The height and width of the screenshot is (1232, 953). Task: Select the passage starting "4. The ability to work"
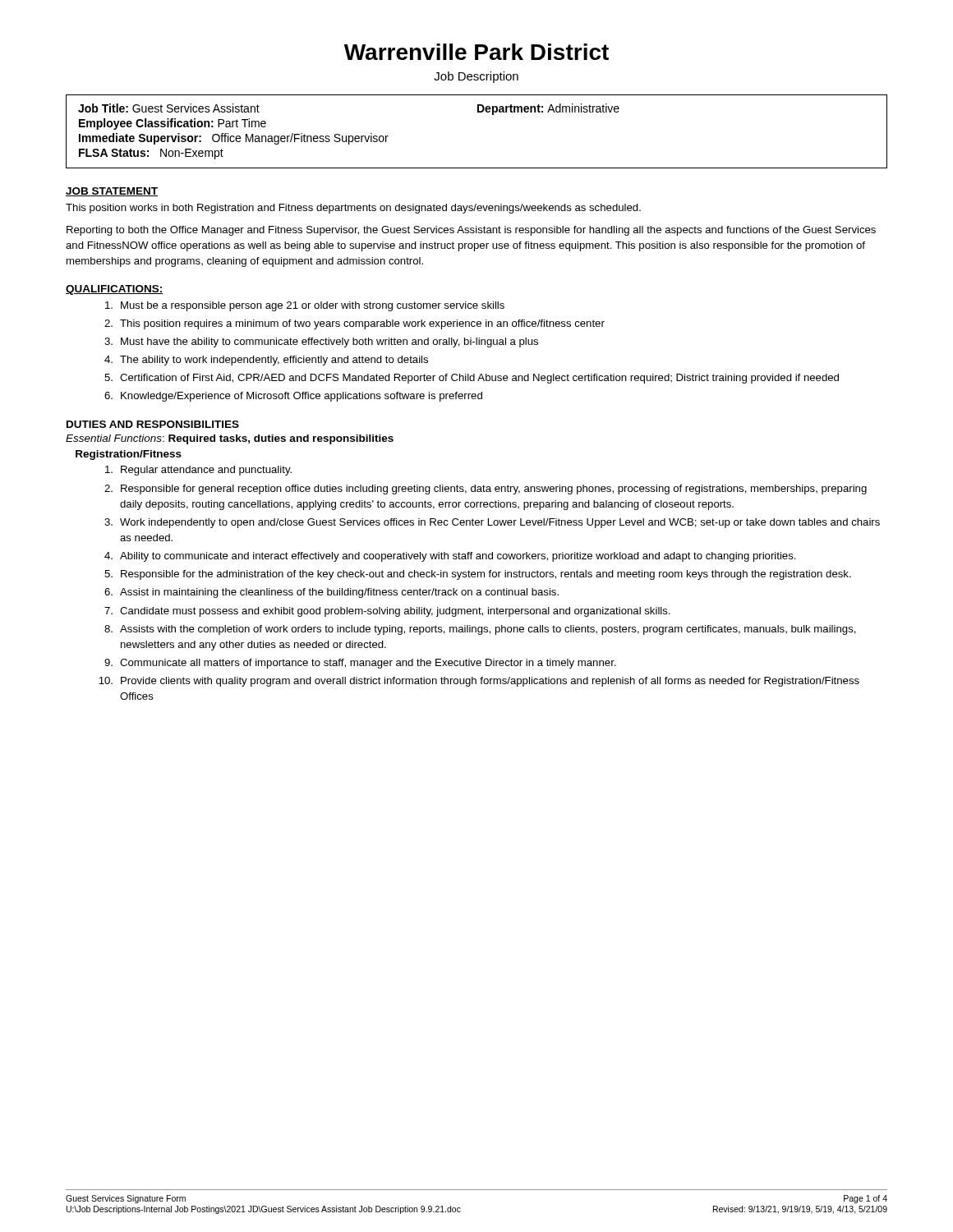coord(266,361)
